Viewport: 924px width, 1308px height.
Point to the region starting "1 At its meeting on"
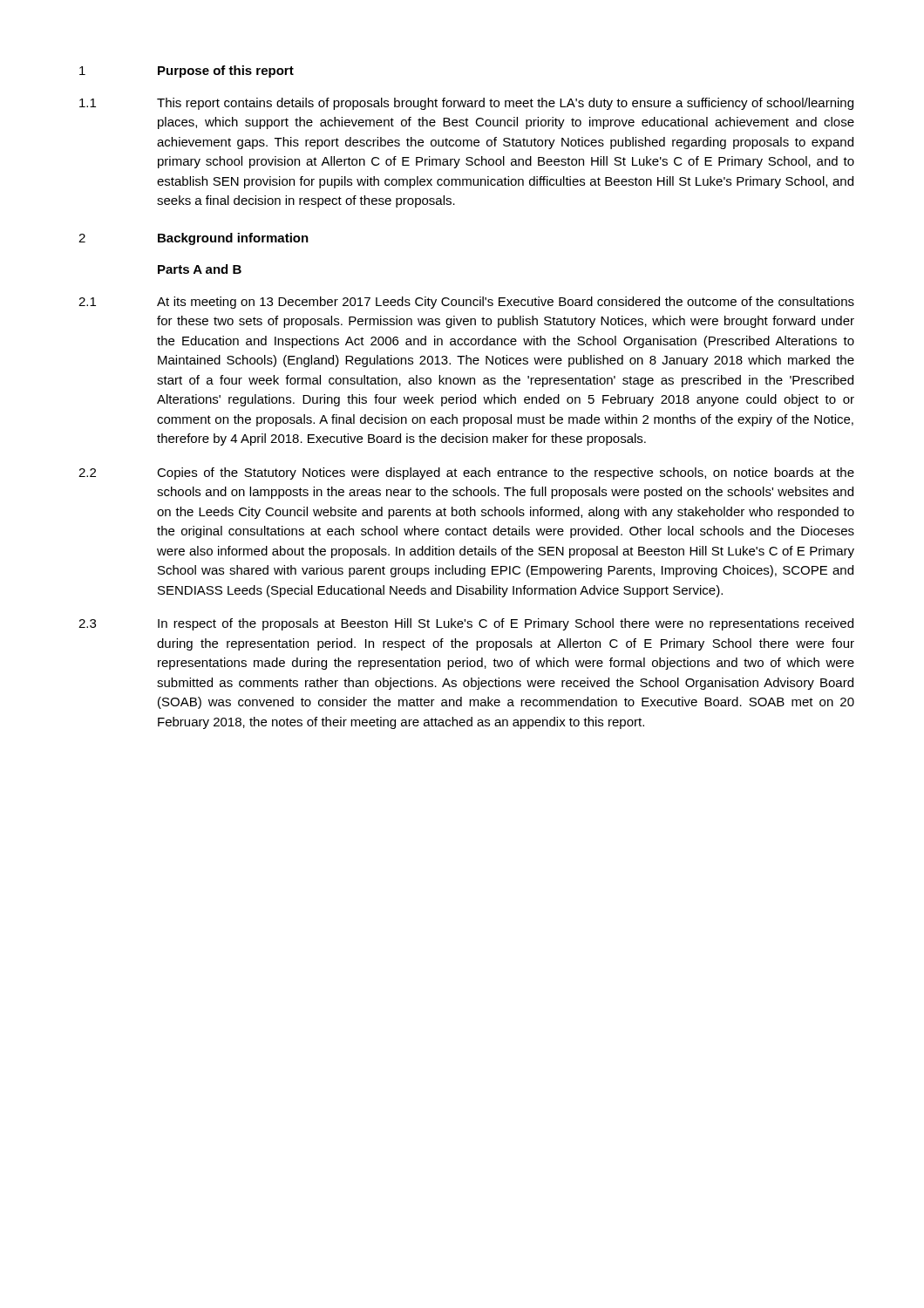(466, 370)
